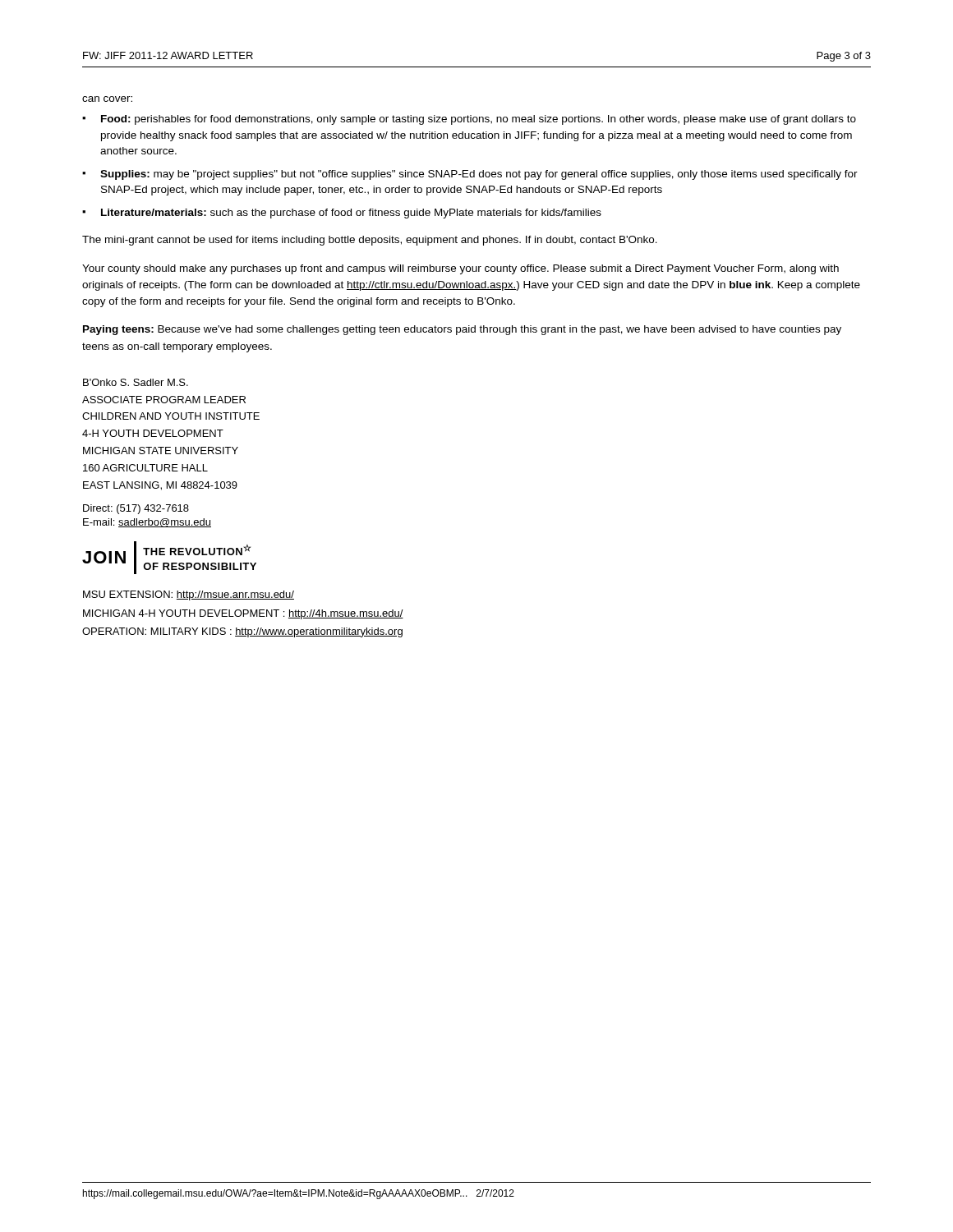Find the text block that says "B'Onko S. Sadler M.S. ASSOCIATE PROGRAM LEADER CHILDREN"
The image size is (953, 1232).
click(x=171, y=433)
